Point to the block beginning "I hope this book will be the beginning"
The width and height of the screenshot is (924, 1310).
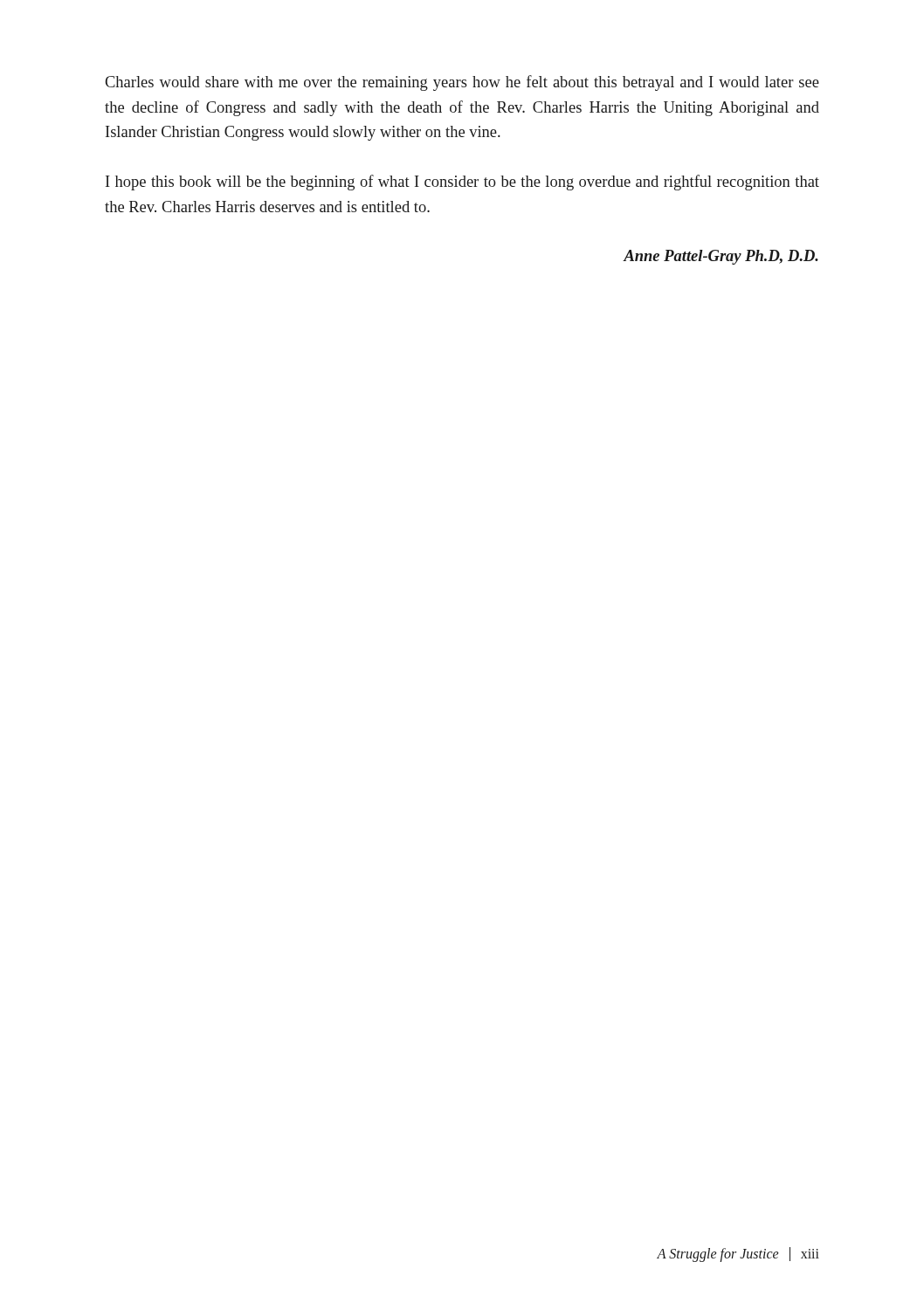462,194
